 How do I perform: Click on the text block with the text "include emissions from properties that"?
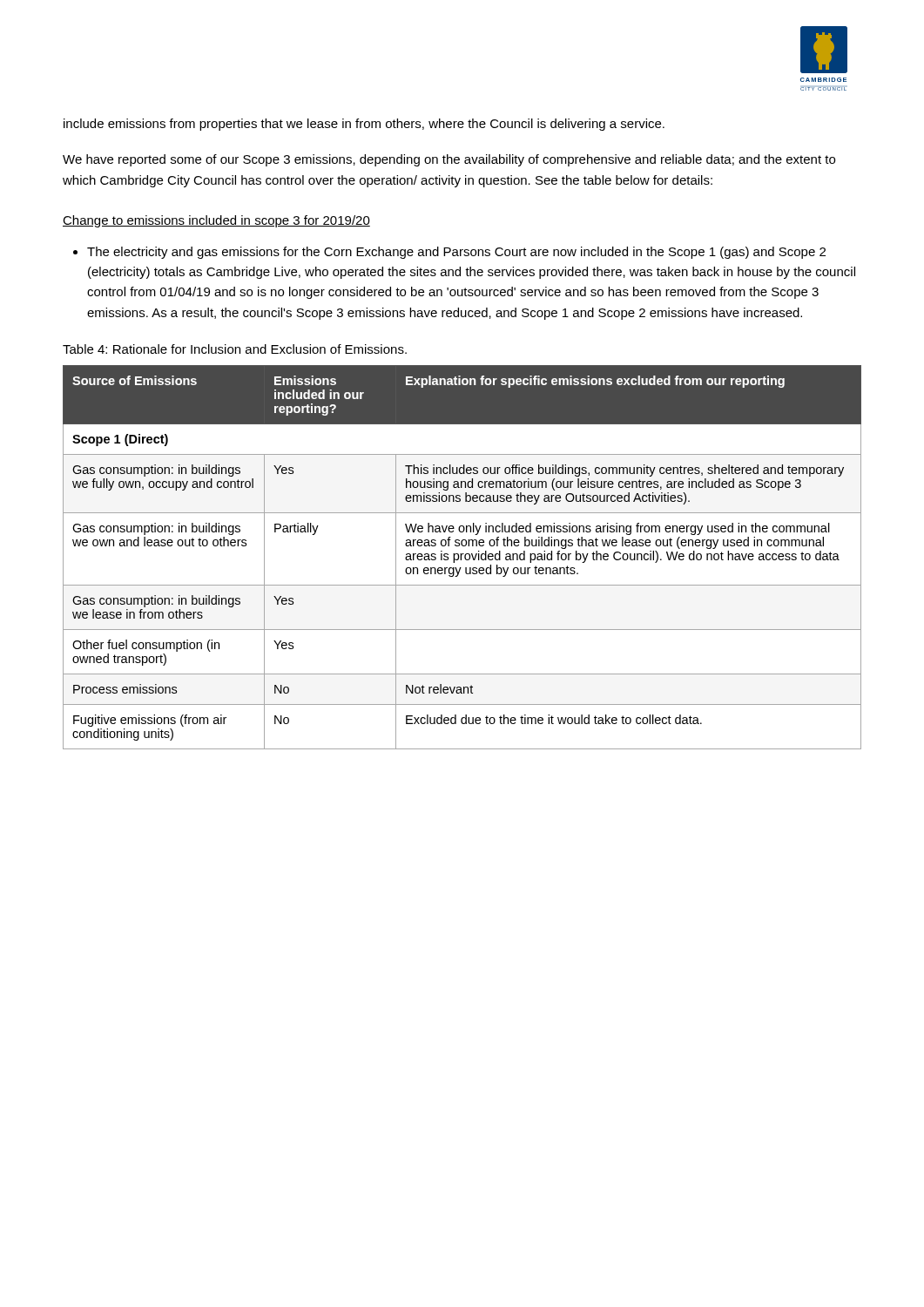tap(364, 123)
